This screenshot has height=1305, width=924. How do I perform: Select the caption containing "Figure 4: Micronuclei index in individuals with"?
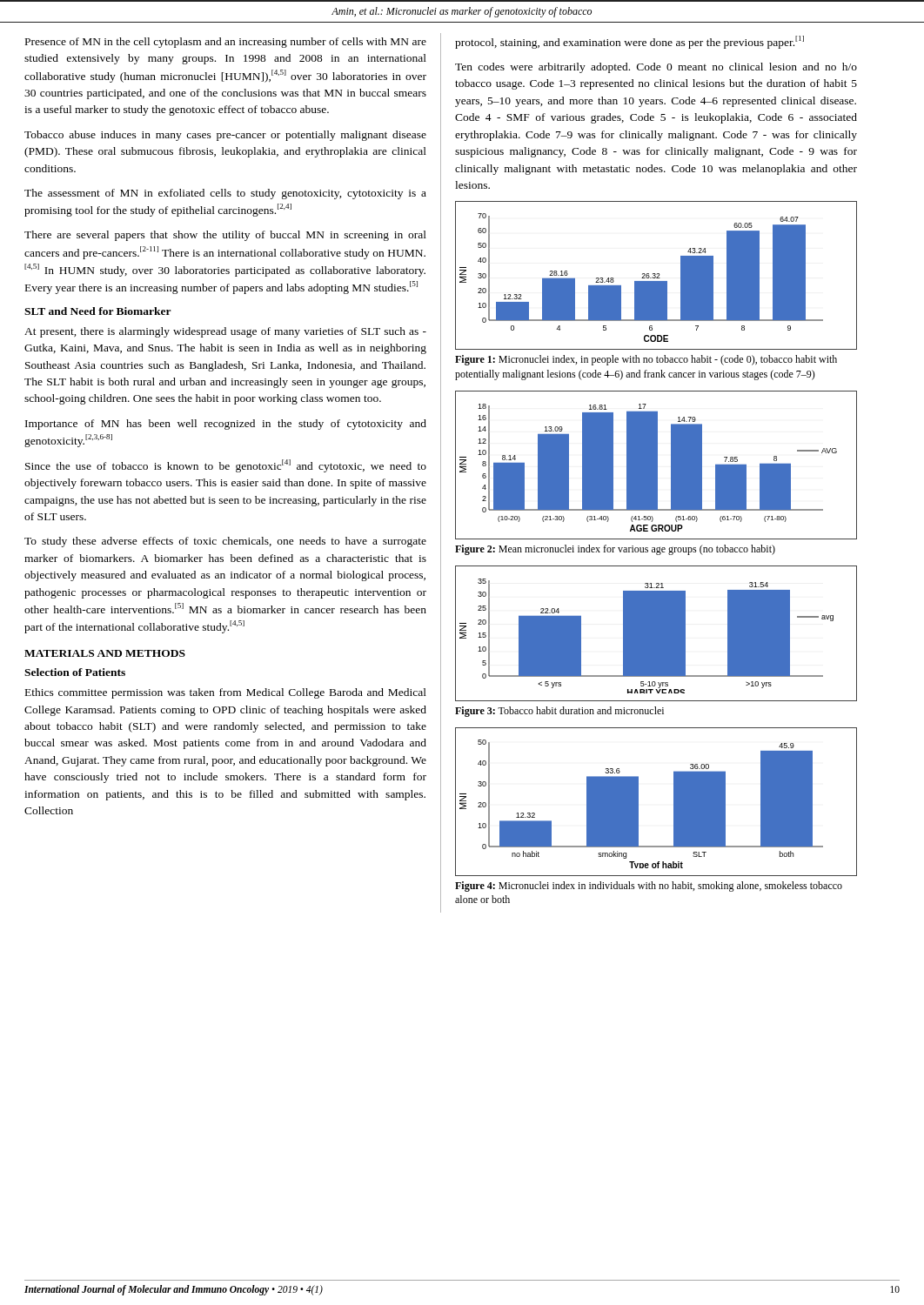(649, 893)
